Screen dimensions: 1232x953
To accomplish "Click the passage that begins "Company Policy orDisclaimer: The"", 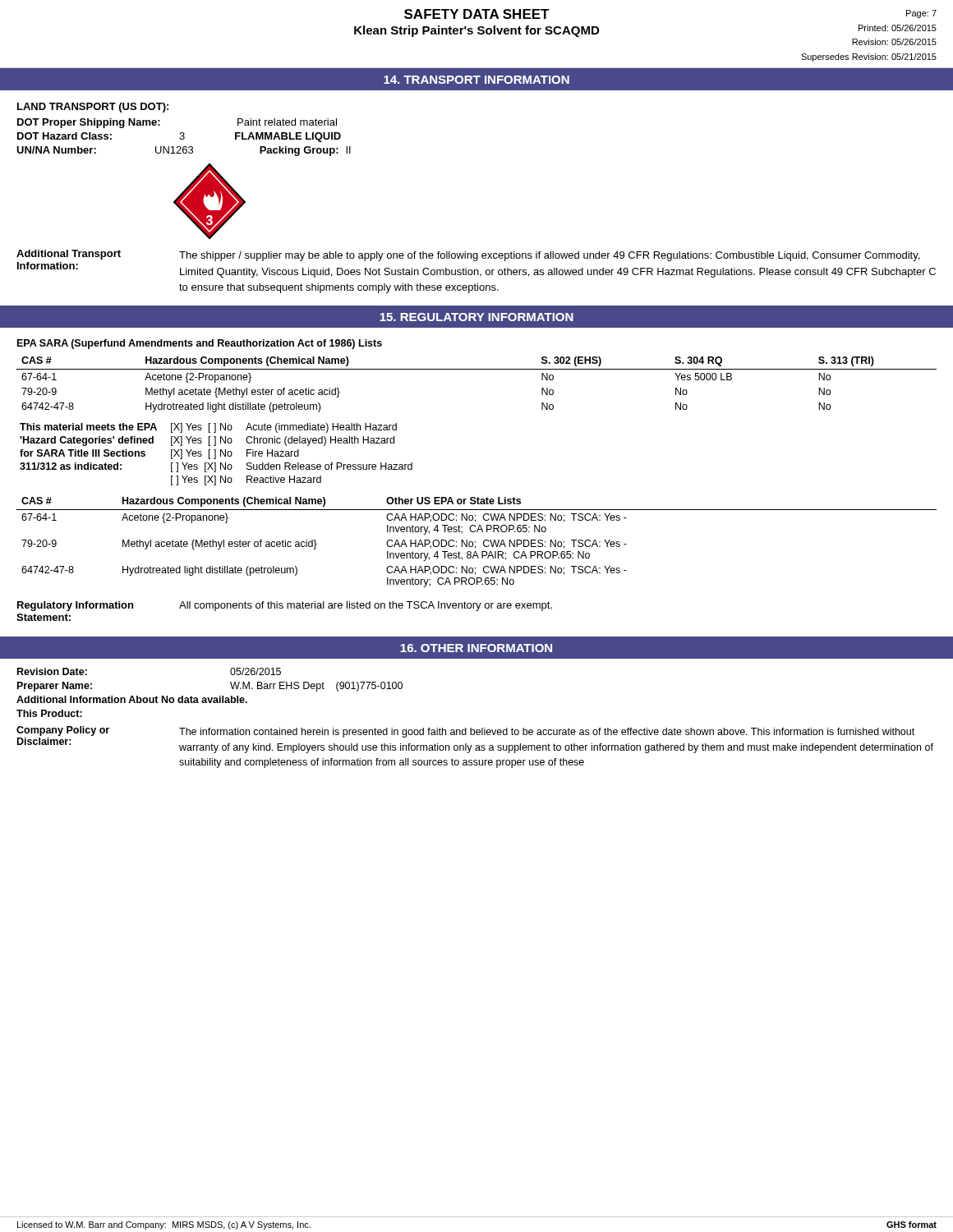I will 476,747.
